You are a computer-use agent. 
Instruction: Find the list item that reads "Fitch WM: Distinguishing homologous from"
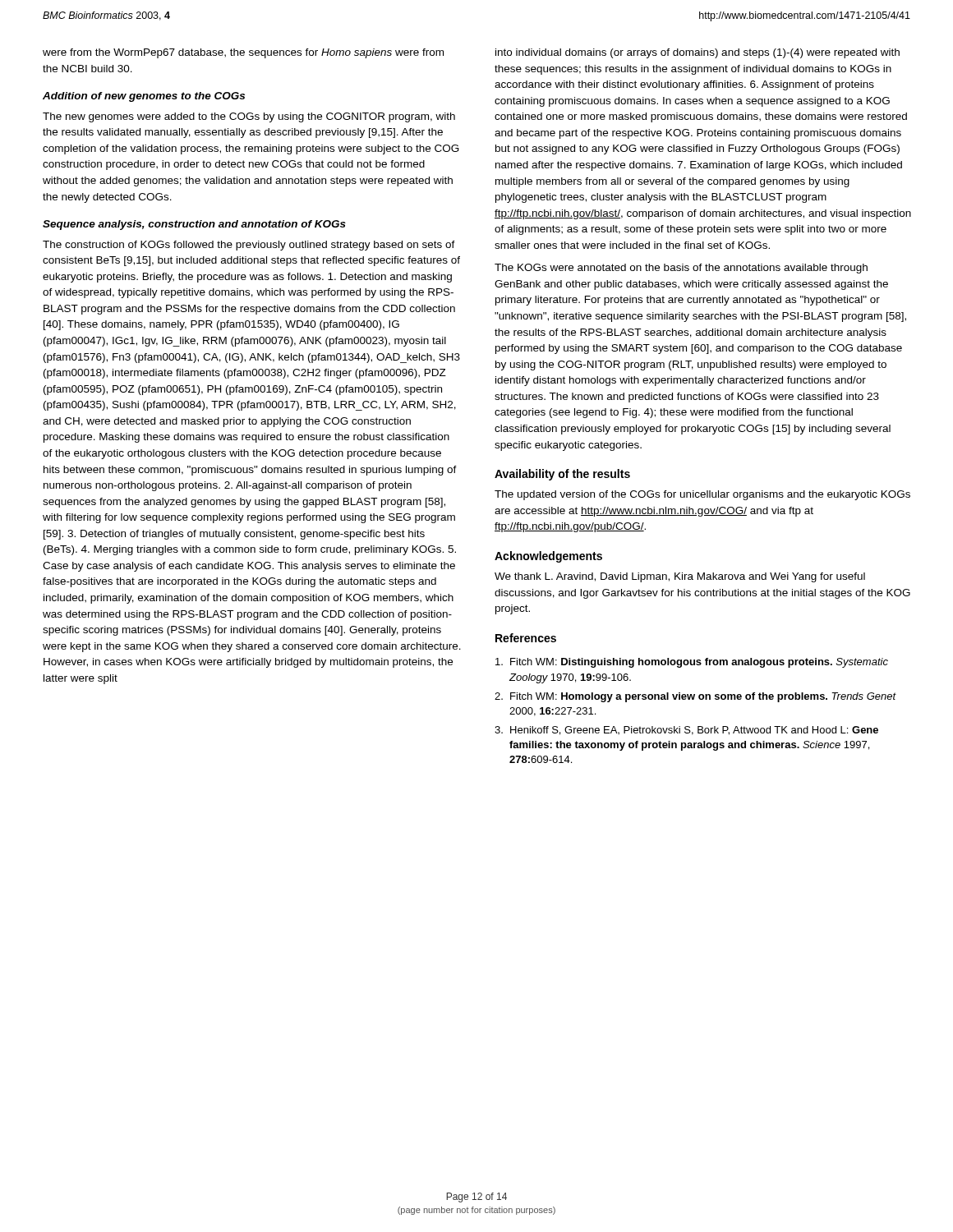(691, 669)
